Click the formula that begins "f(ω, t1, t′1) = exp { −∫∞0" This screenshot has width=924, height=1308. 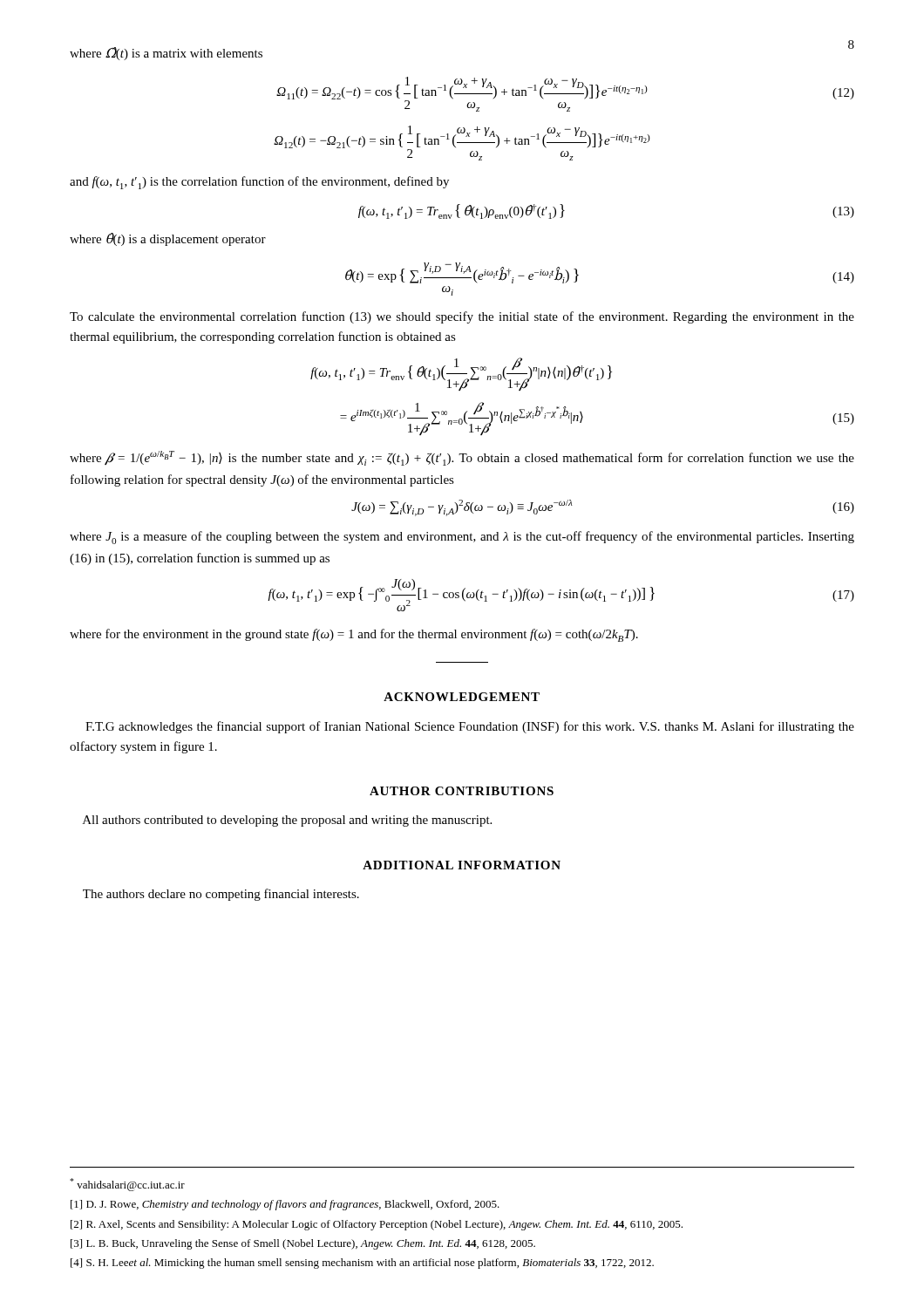click(561, 596)
